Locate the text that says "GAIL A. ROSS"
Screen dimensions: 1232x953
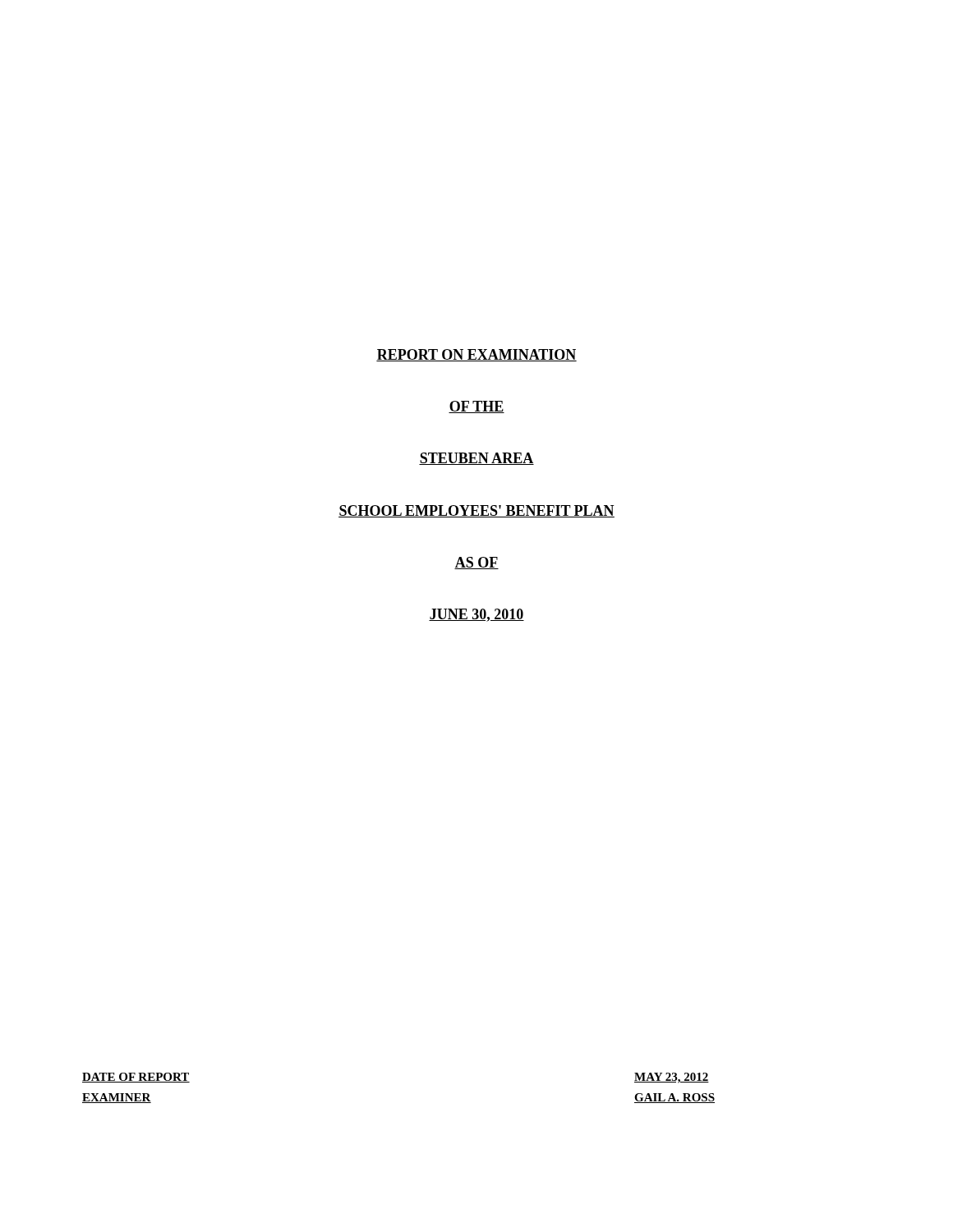tap(674, 1097)
